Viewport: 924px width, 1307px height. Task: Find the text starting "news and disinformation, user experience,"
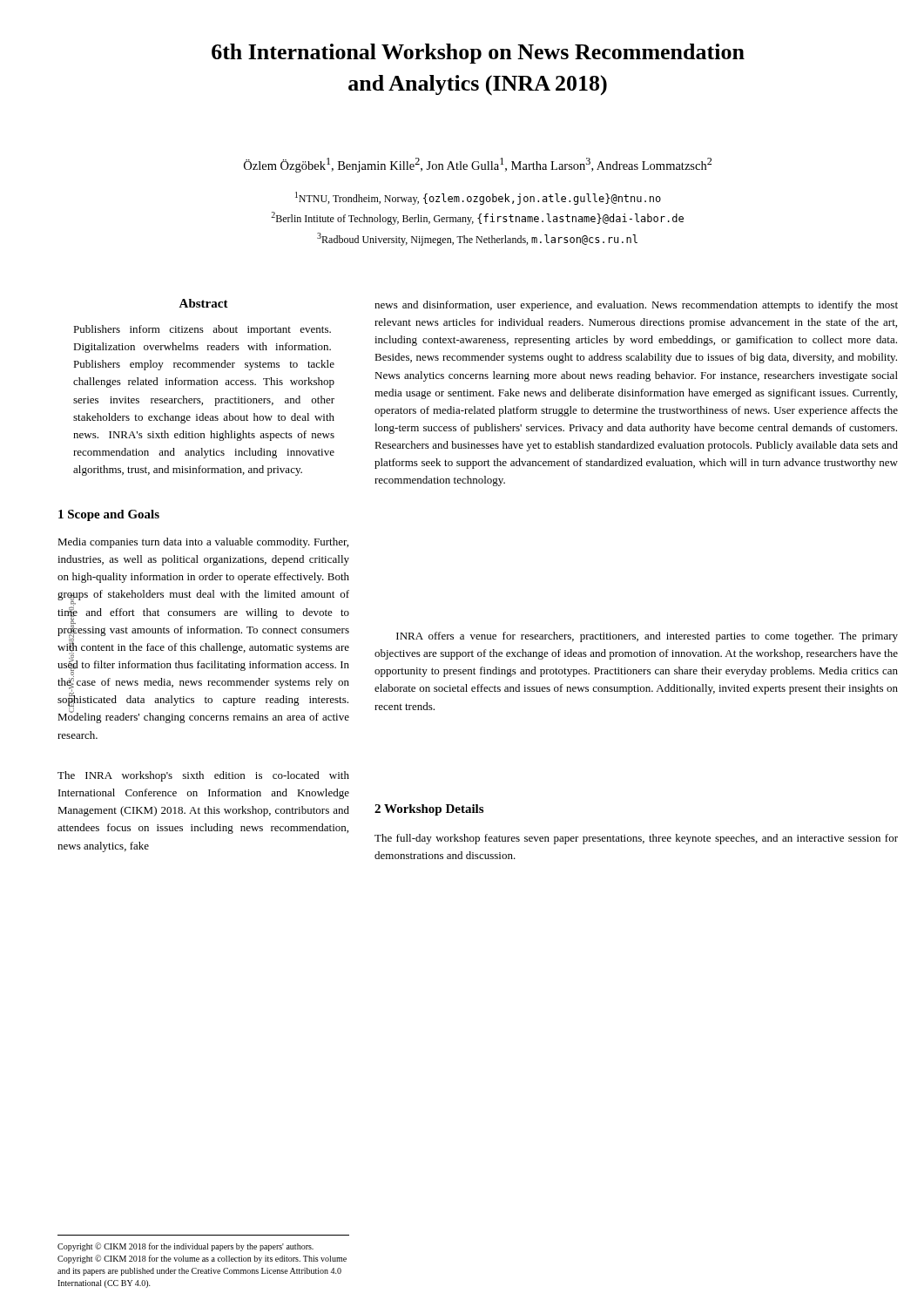pyautogui.click(x=636, y=392)
